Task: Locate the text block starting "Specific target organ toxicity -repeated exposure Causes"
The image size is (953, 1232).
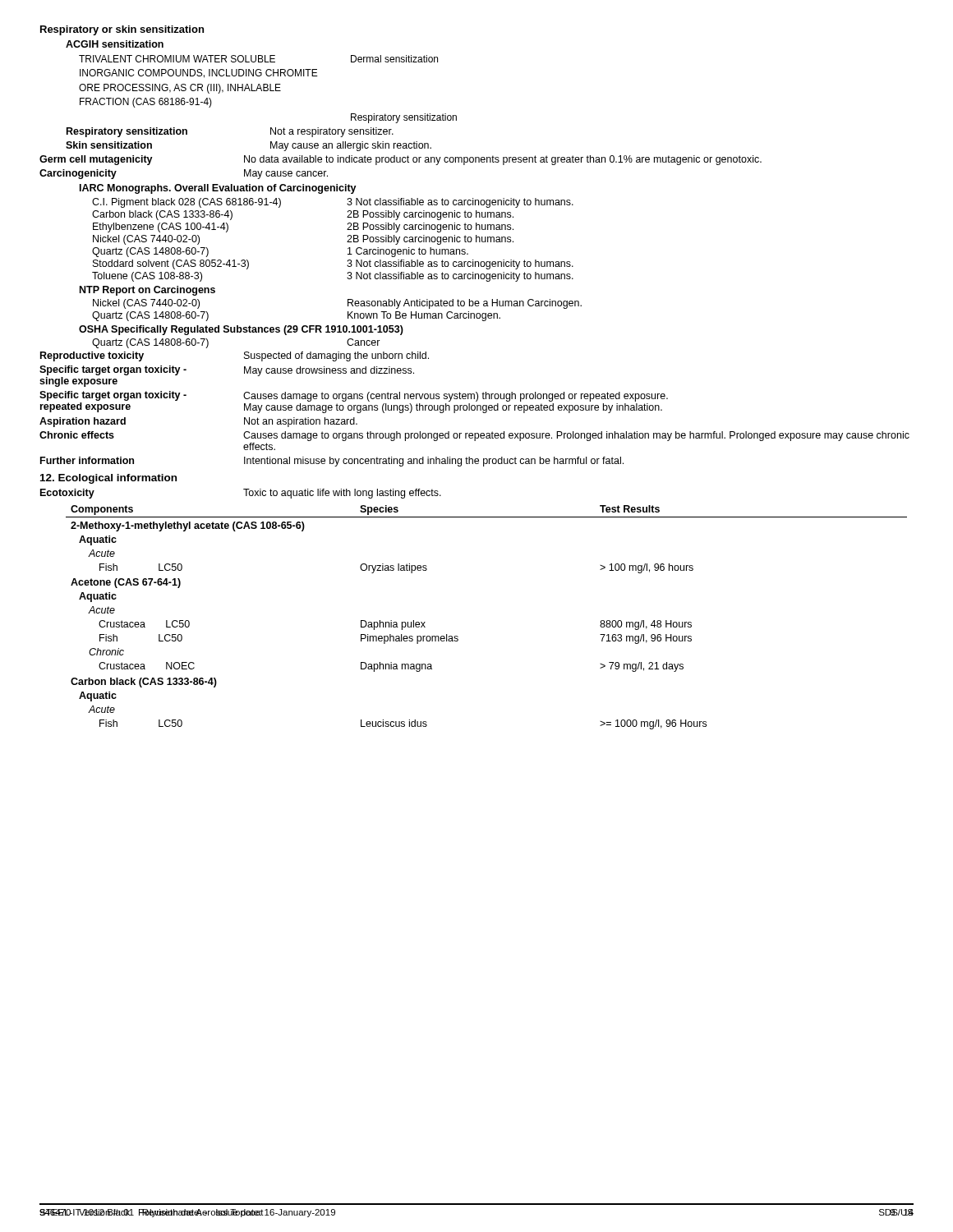Action: (x=476, y=401)
